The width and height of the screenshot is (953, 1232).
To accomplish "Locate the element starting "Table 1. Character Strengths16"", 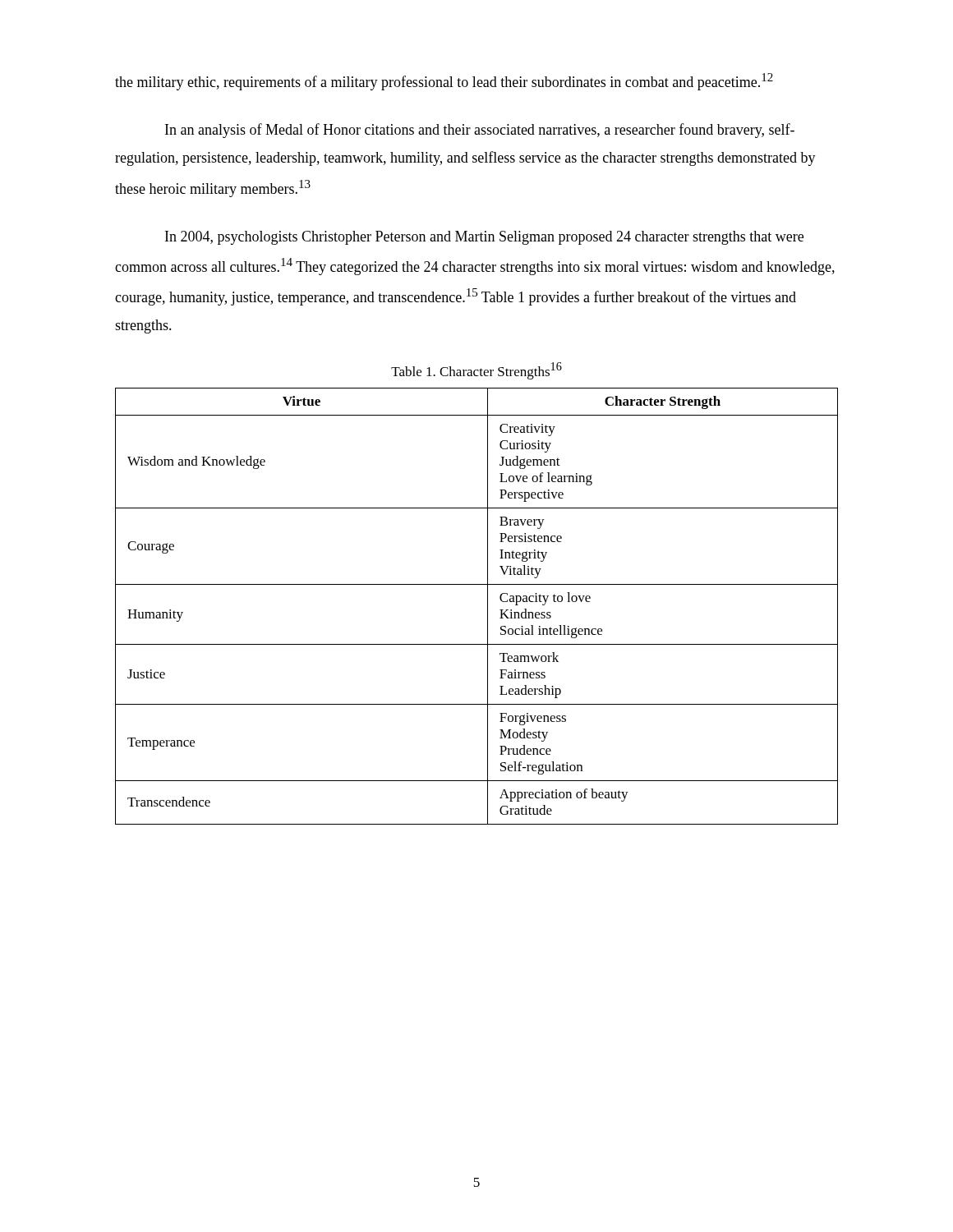I will (476, 369).
